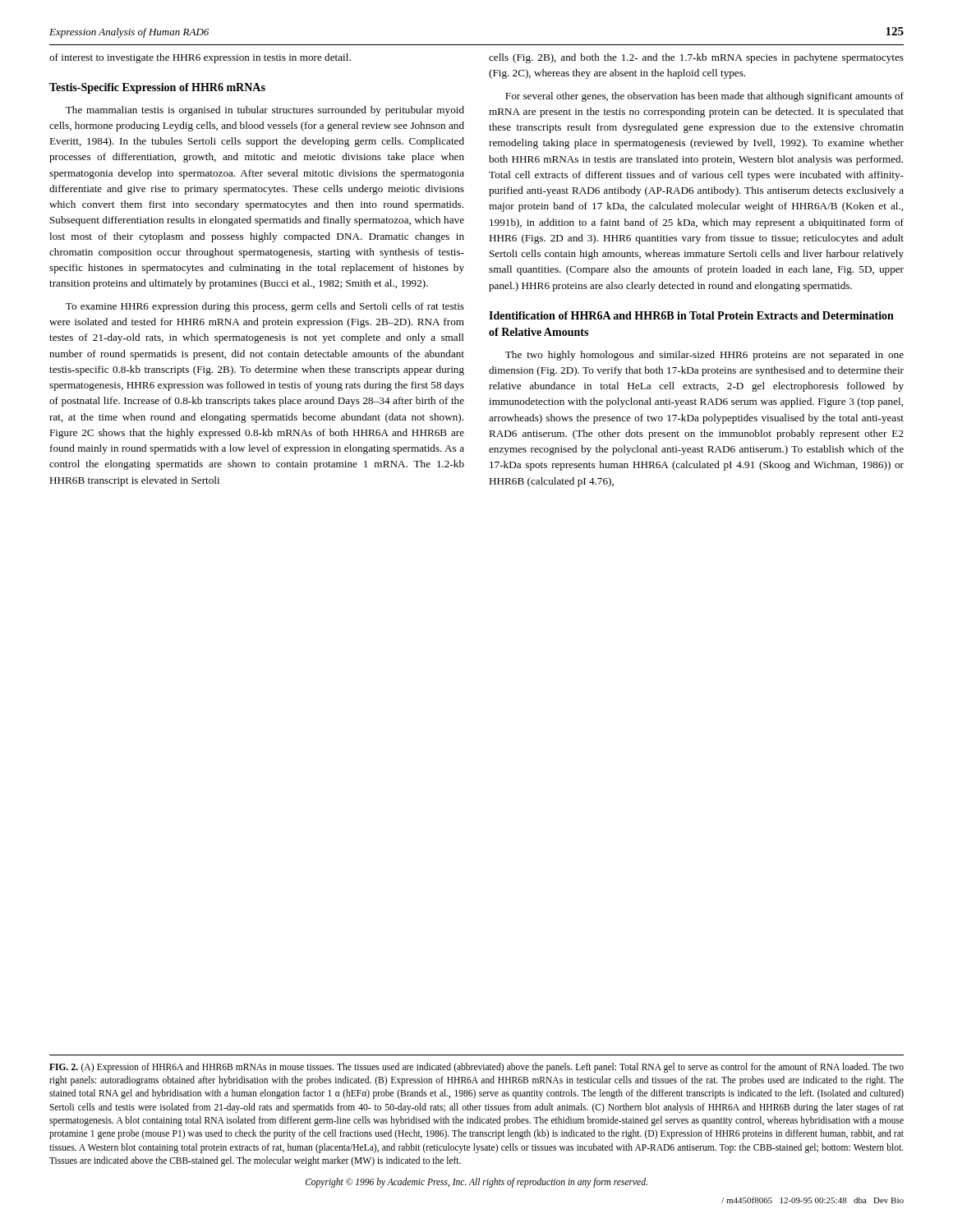Find the element starting "FIG. 2. (A) Expression of"

click(476, 1114)
